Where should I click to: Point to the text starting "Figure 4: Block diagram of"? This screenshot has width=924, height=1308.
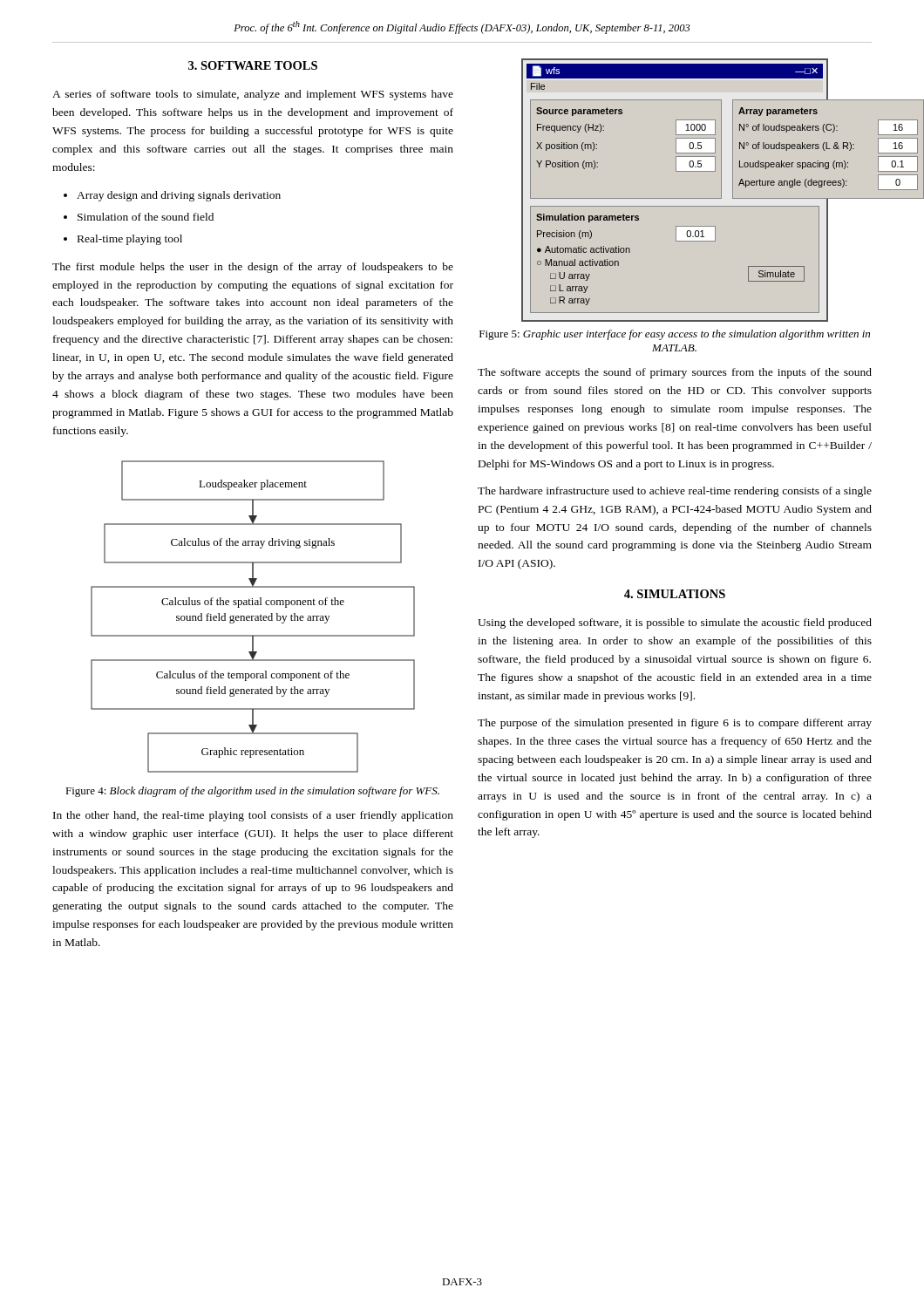pyautogui.click(x=253, y=790)
